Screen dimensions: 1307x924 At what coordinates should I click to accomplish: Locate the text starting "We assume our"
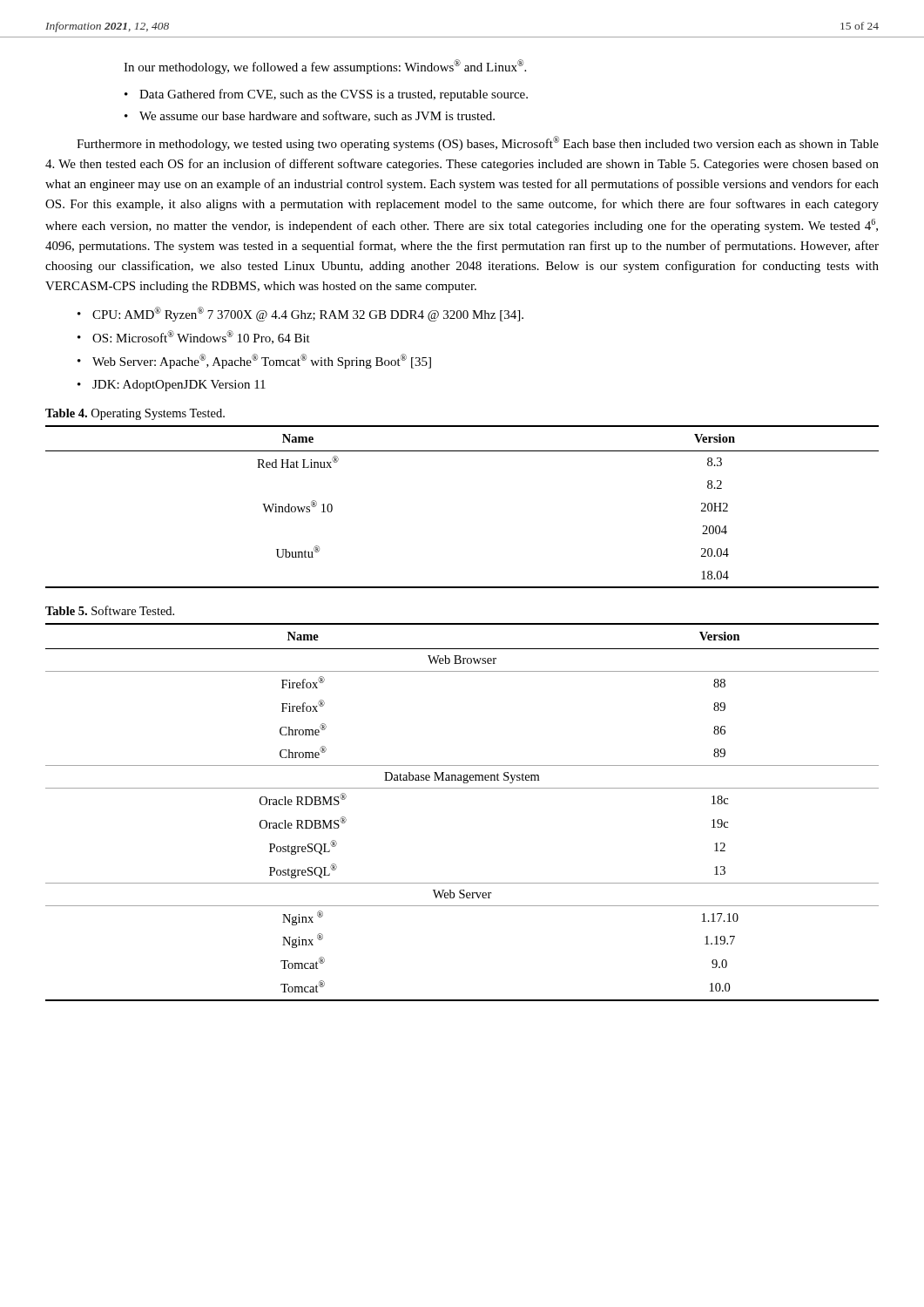(x=317, y=116)
